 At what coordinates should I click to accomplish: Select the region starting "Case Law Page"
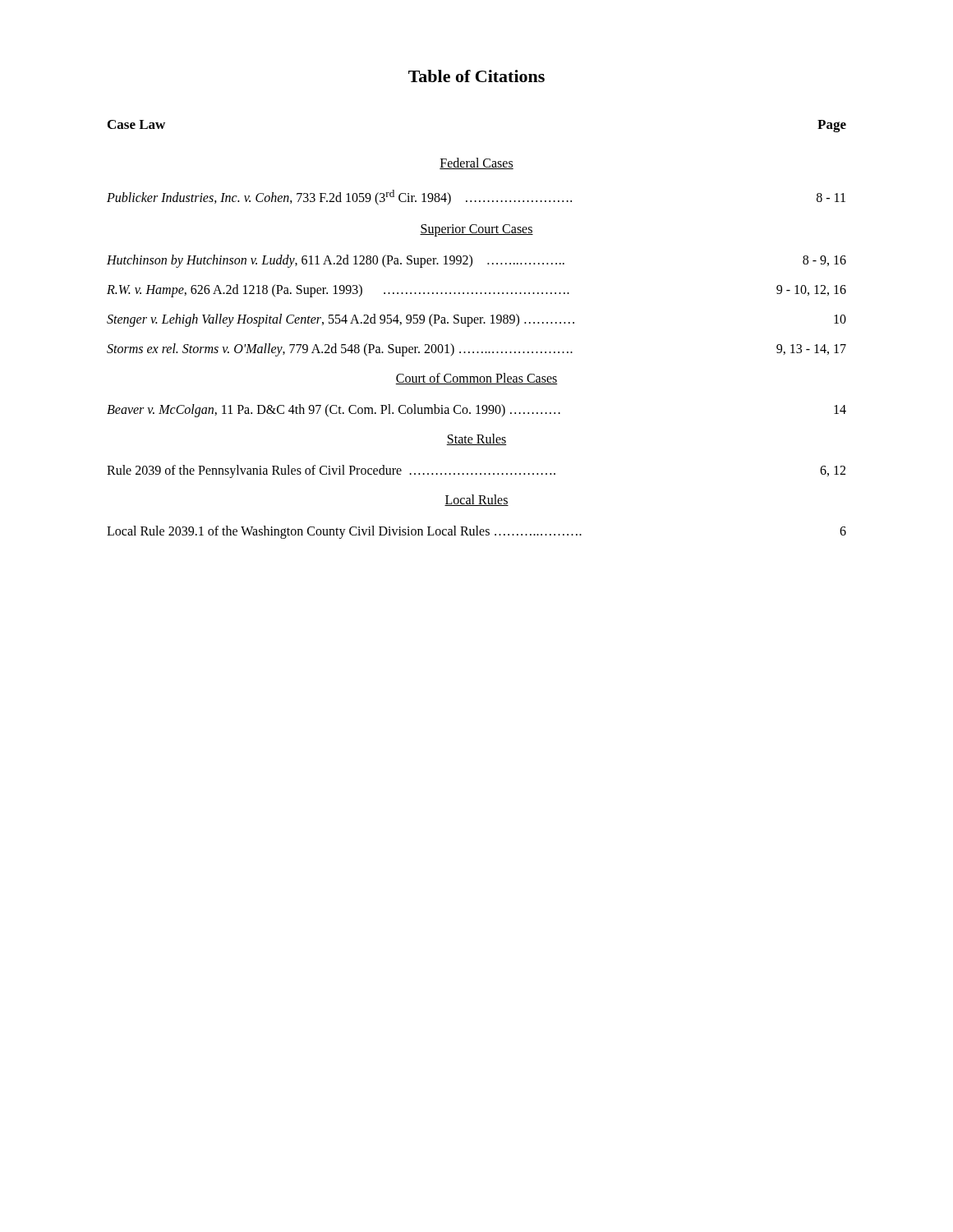(x=133, y=125)
